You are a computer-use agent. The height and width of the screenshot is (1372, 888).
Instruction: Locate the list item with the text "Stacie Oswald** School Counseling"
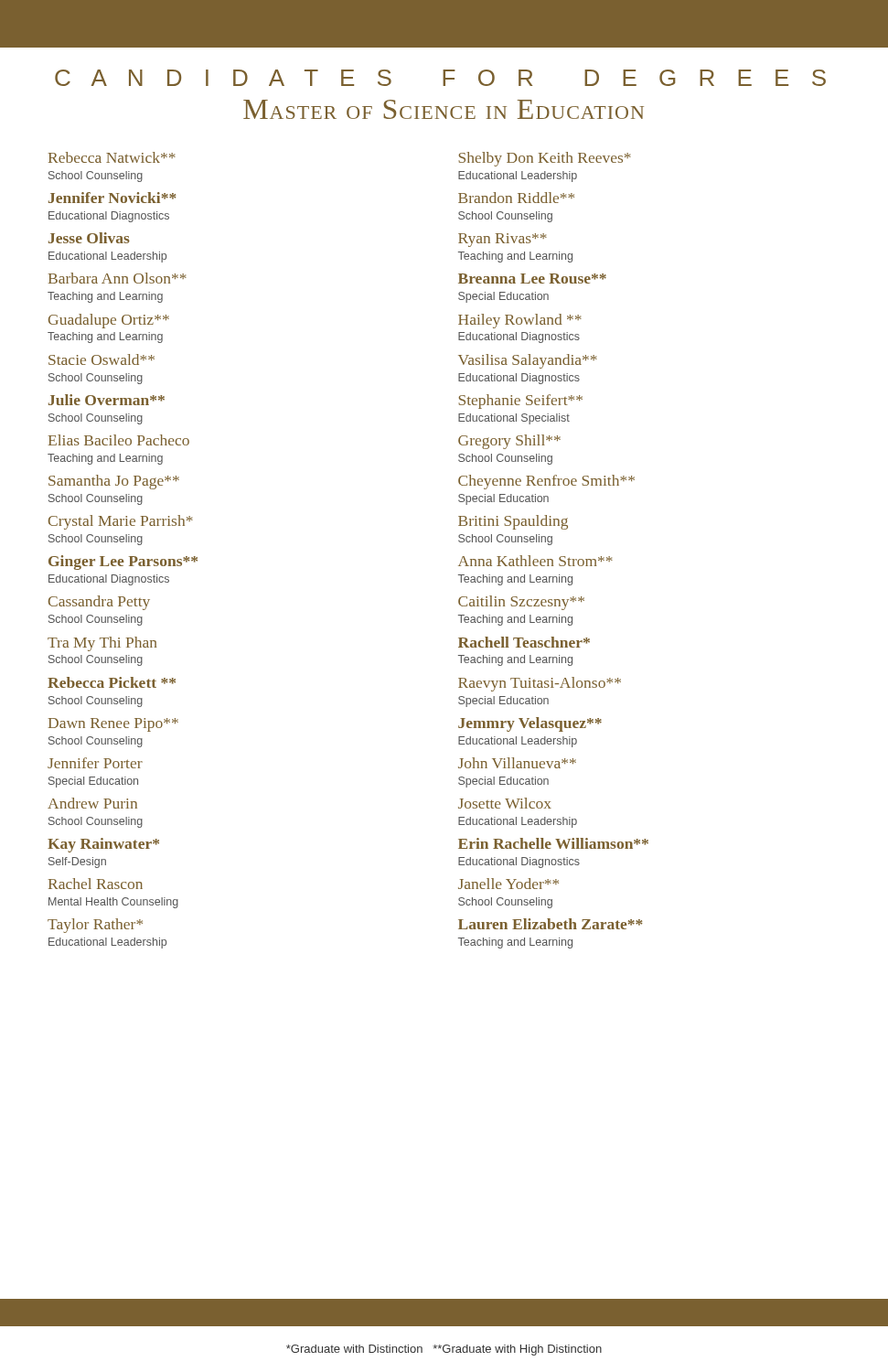tap(102, 359)
